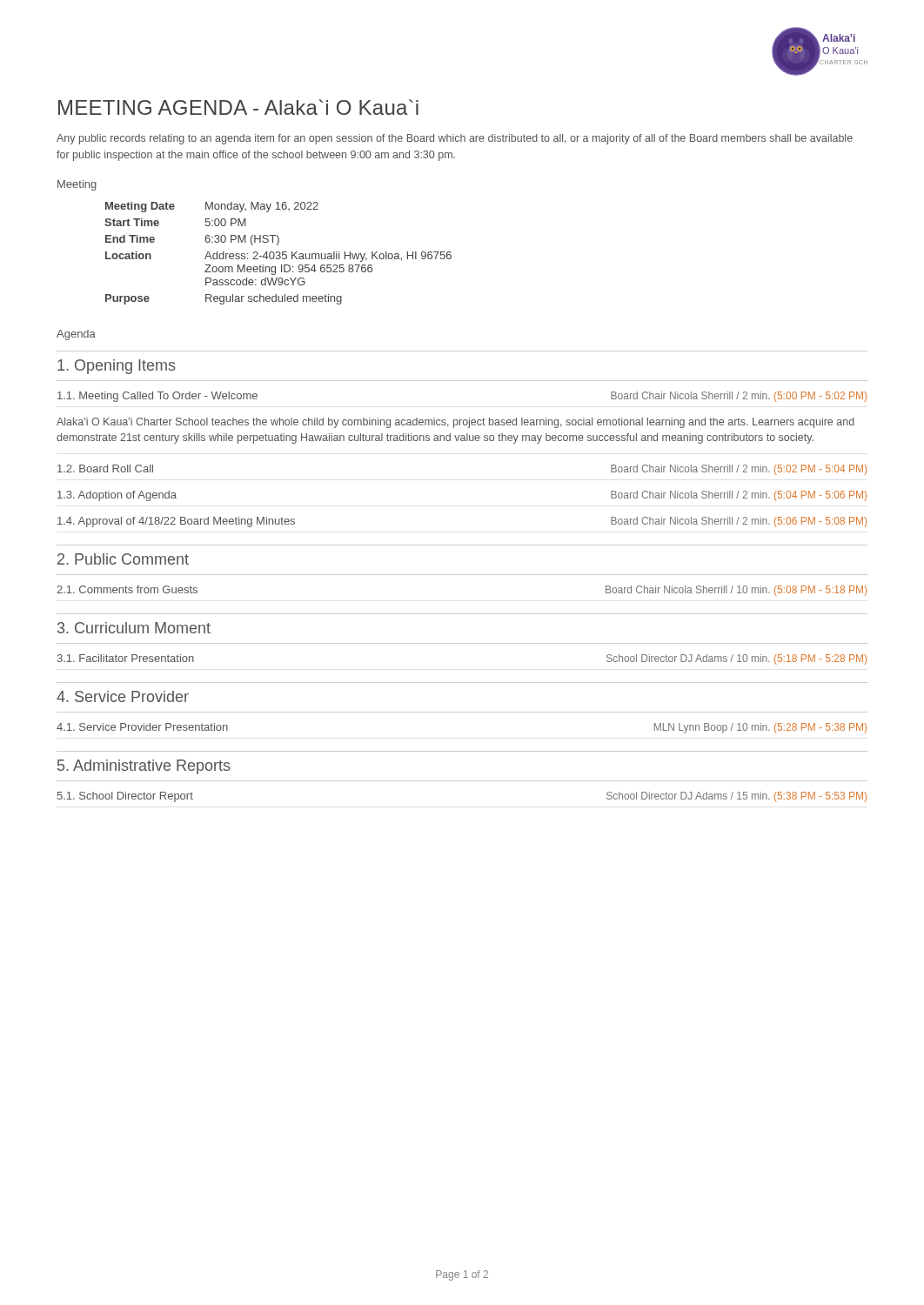
Task: Select the table that reads "Start Time"
Action: (486, 251)
